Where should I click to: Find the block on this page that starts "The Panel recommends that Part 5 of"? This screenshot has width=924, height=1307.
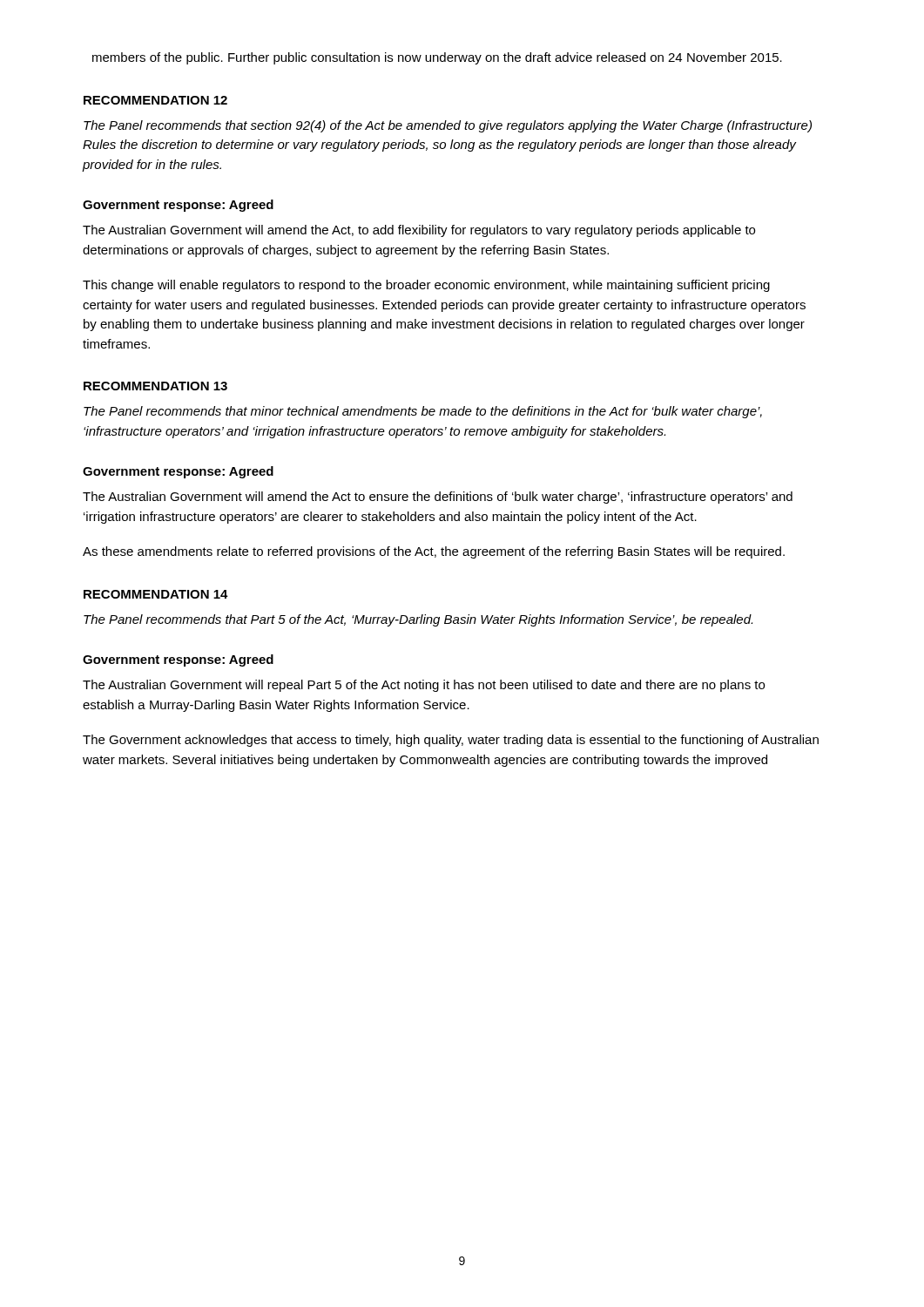coord(419,619)
